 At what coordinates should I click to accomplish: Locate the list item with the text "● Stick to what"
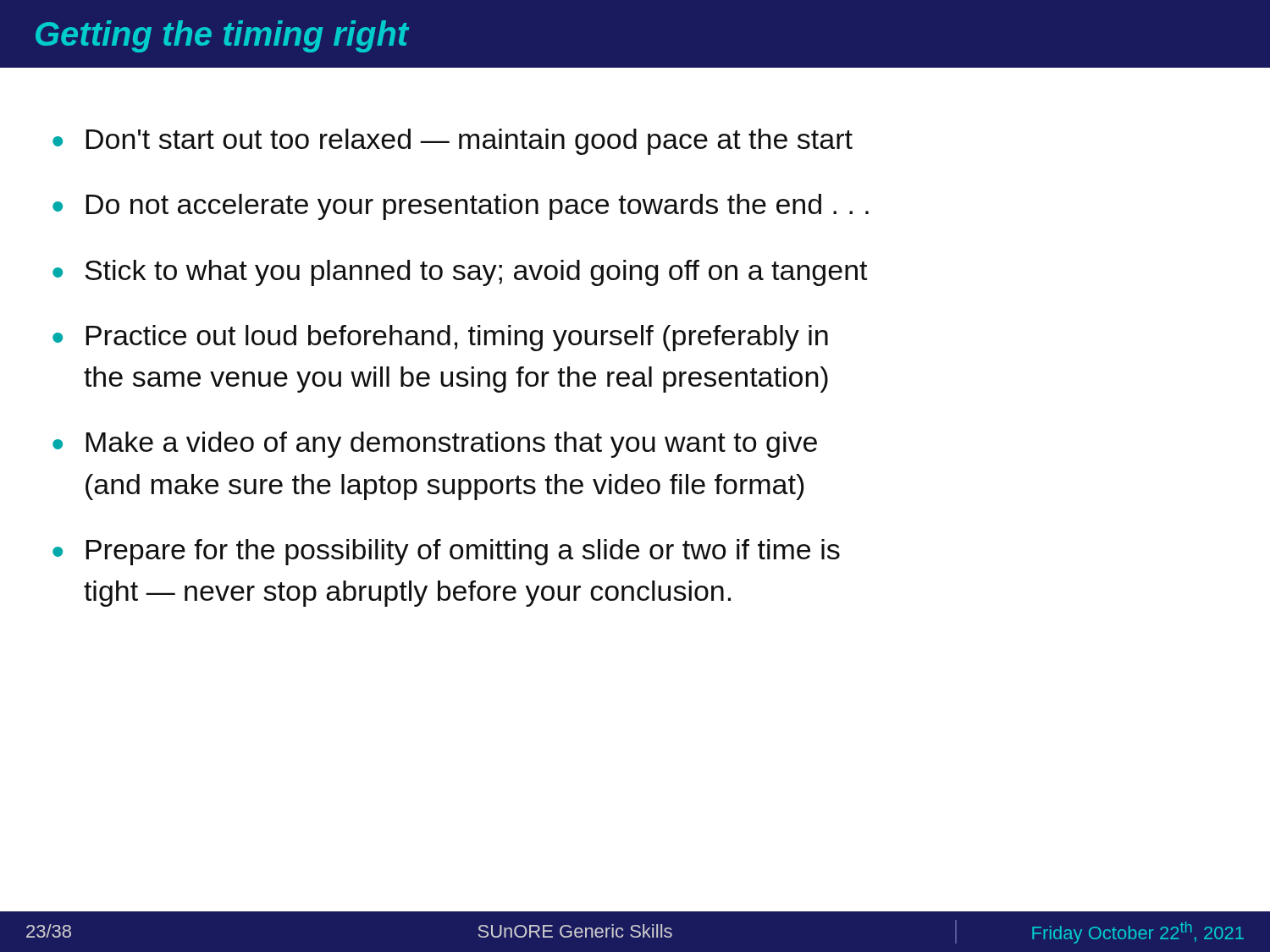pyautogui.click(x=635, y=270)
